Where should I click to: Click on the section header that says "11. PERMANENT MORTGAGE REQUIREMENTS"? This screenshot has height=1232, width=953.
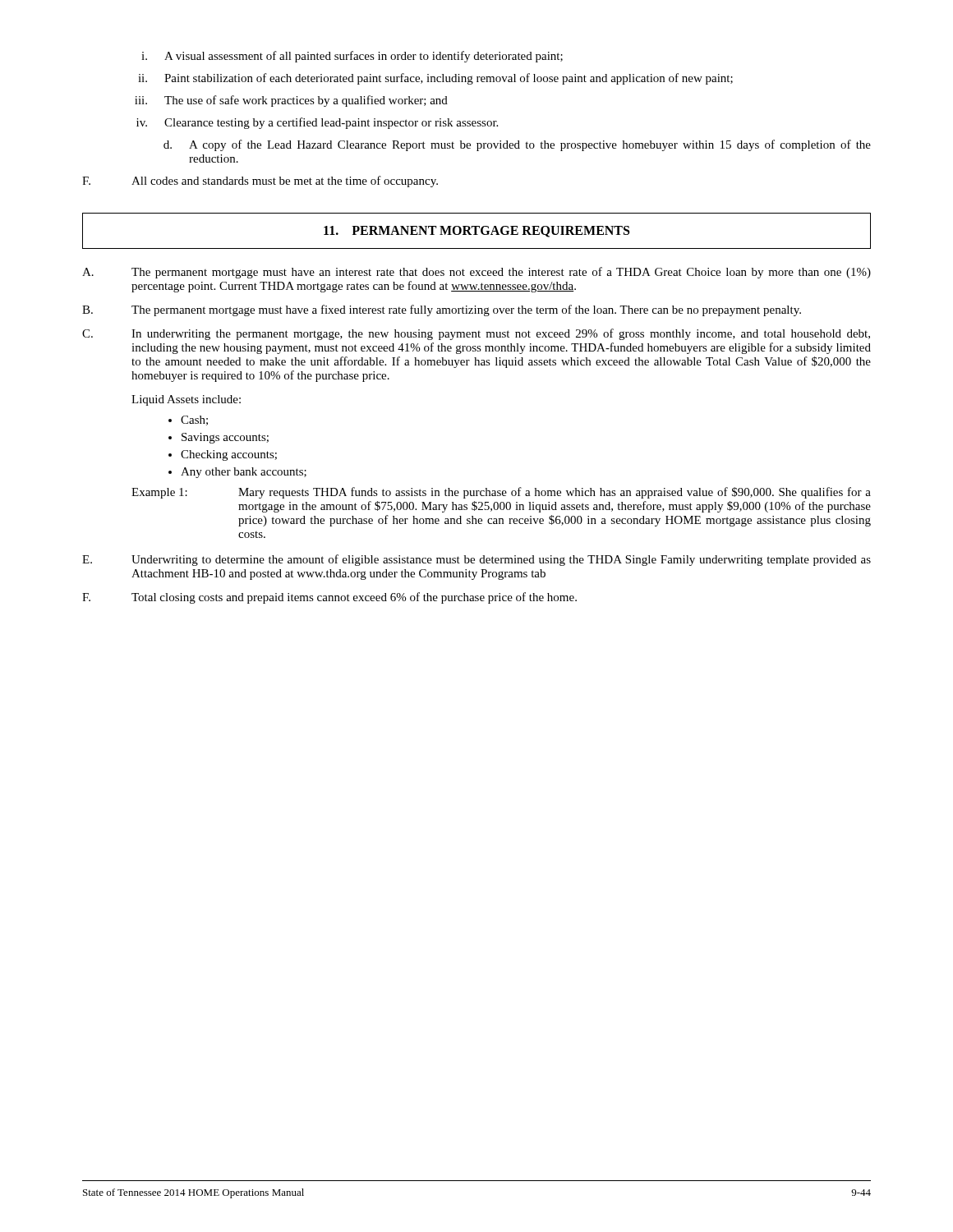pyautogui.click(x=476, y=231)
